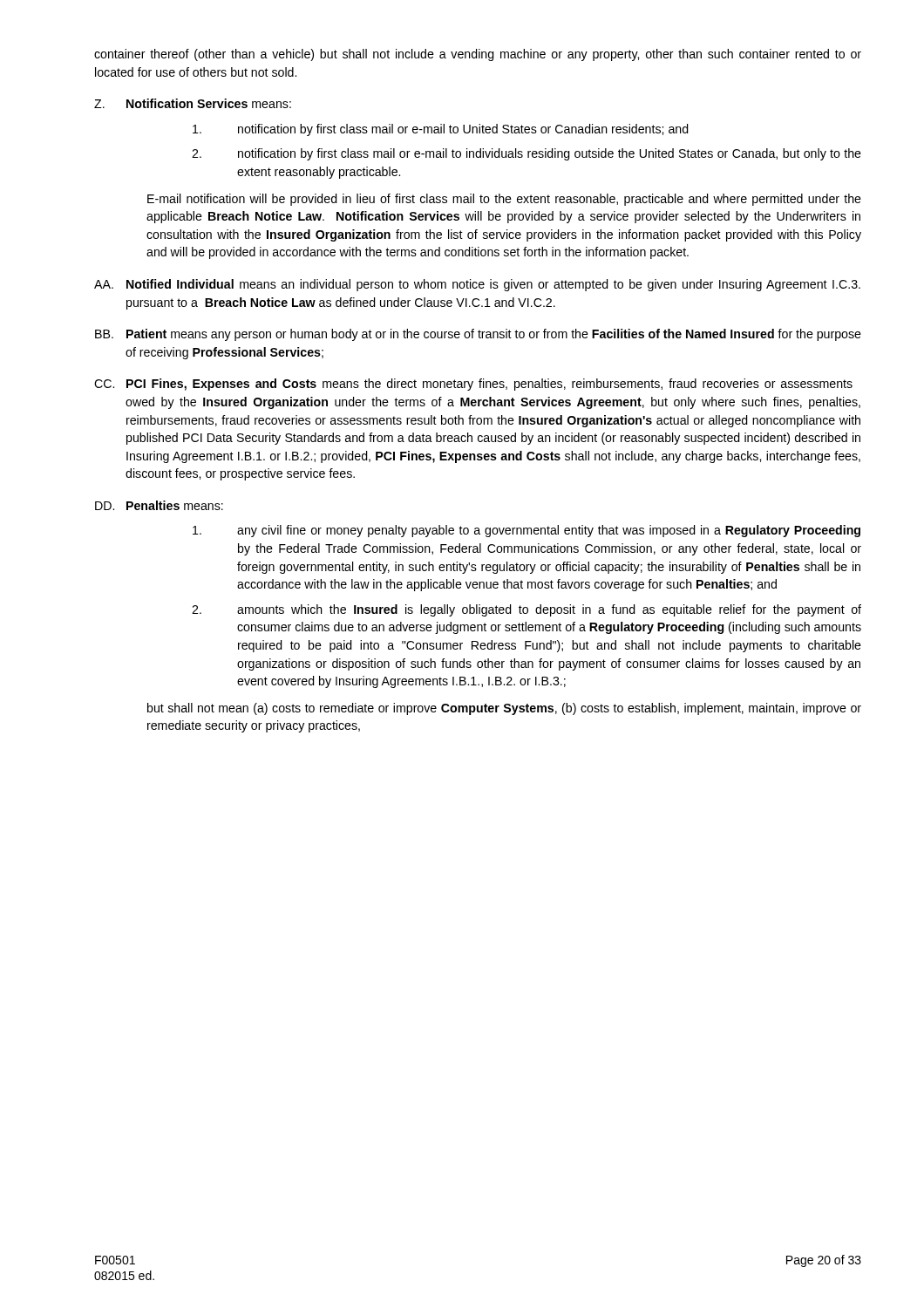Viewport: 924px width, 1308px height.
Task: Where is the passage that starts "BB. Patient means any person"?
Action: [478, 343]
